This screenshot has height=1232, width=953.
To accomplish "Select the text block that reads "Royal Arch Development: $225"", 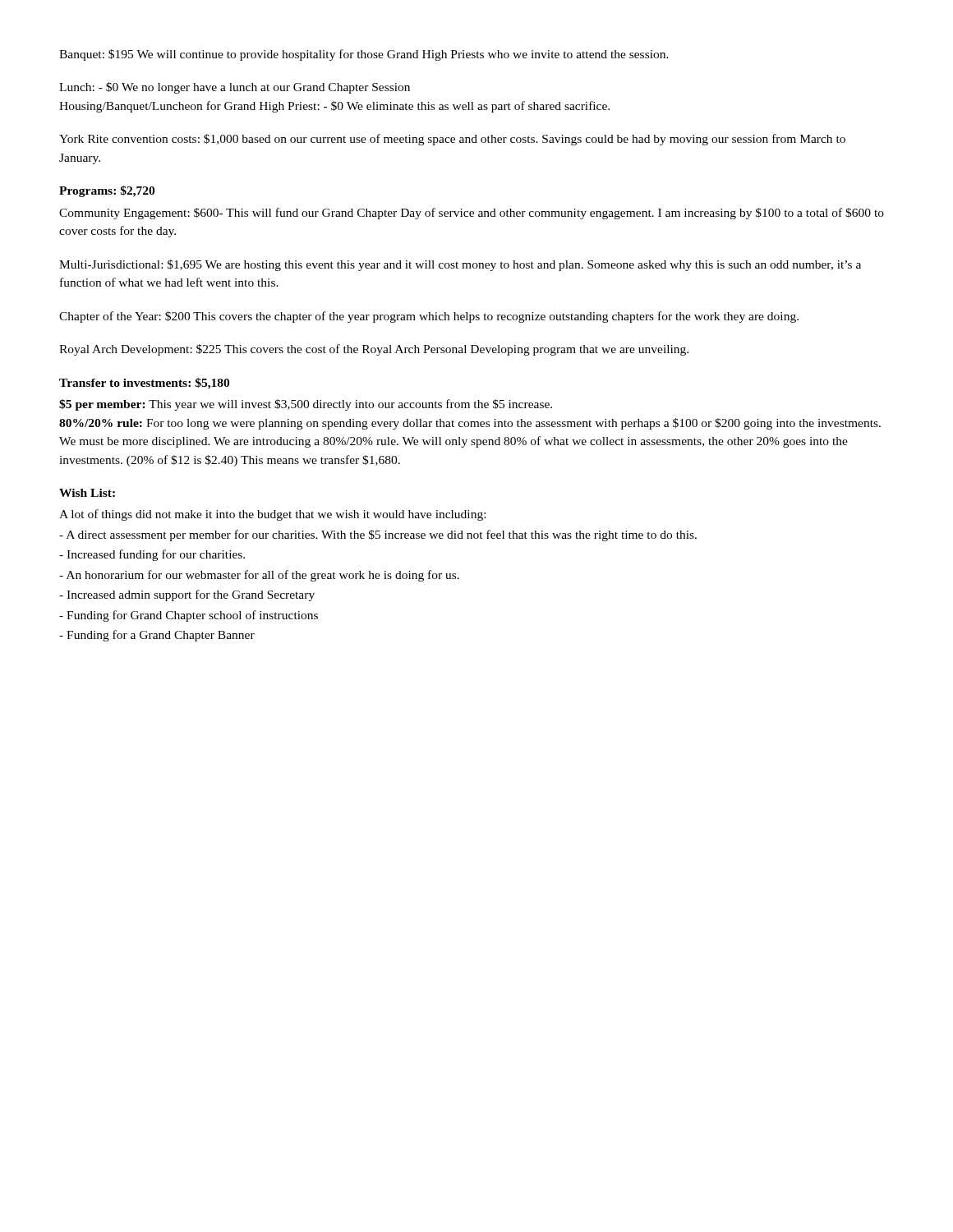I will tap(374, 349).
